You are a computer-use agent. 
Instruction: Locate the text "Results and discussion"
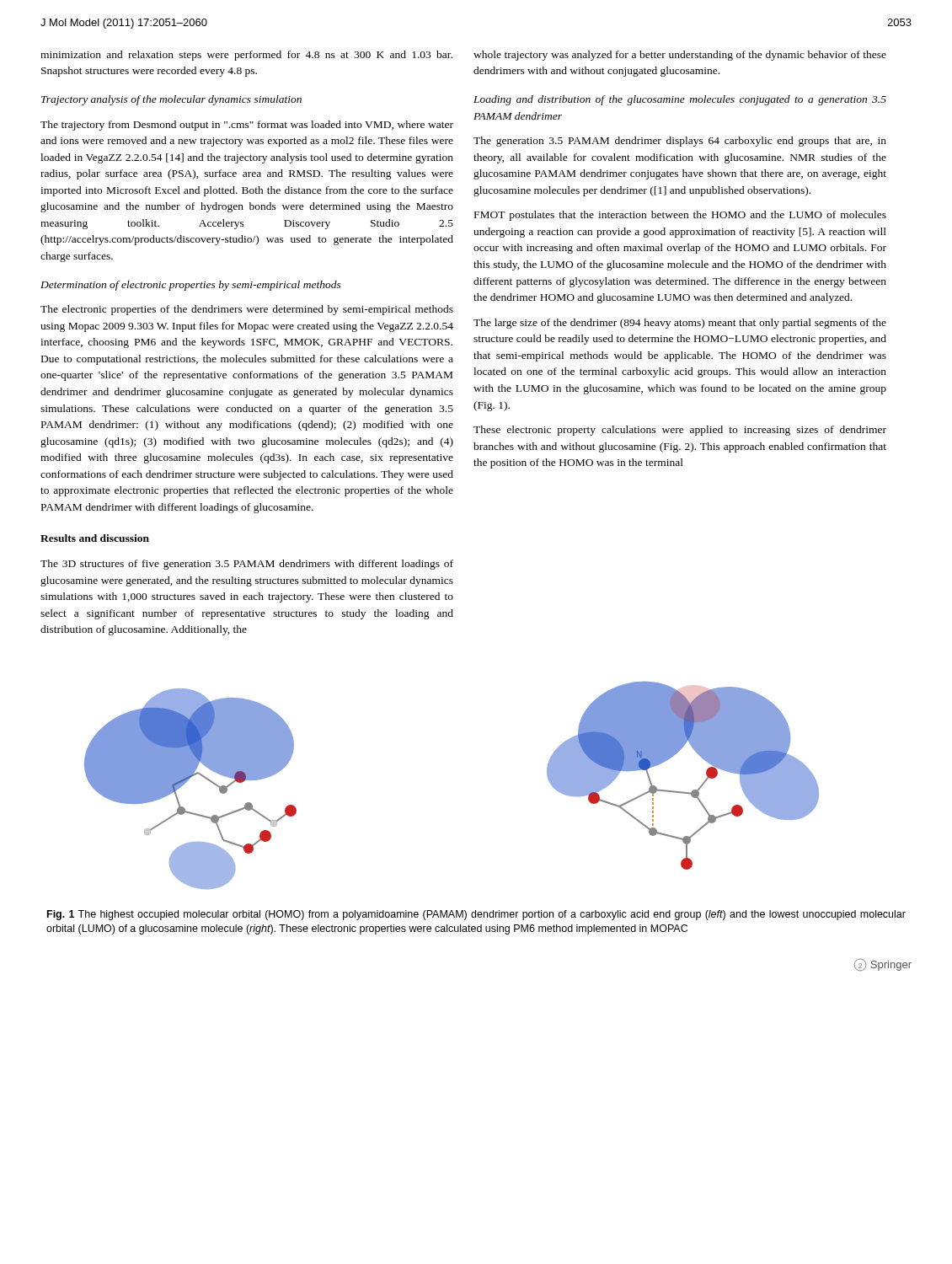click(95, 538)
